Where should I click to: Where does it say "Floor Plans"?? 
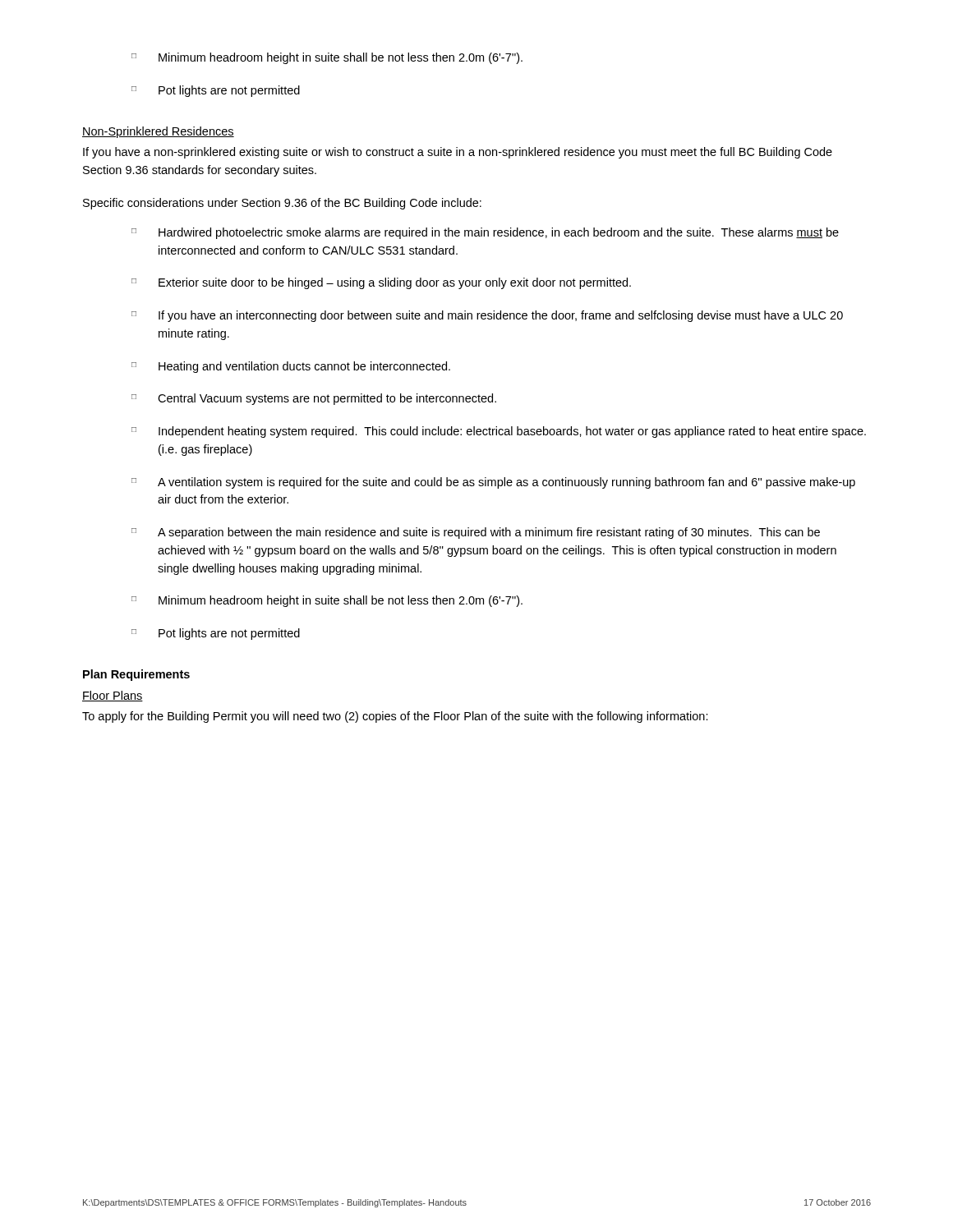point(112,696)
